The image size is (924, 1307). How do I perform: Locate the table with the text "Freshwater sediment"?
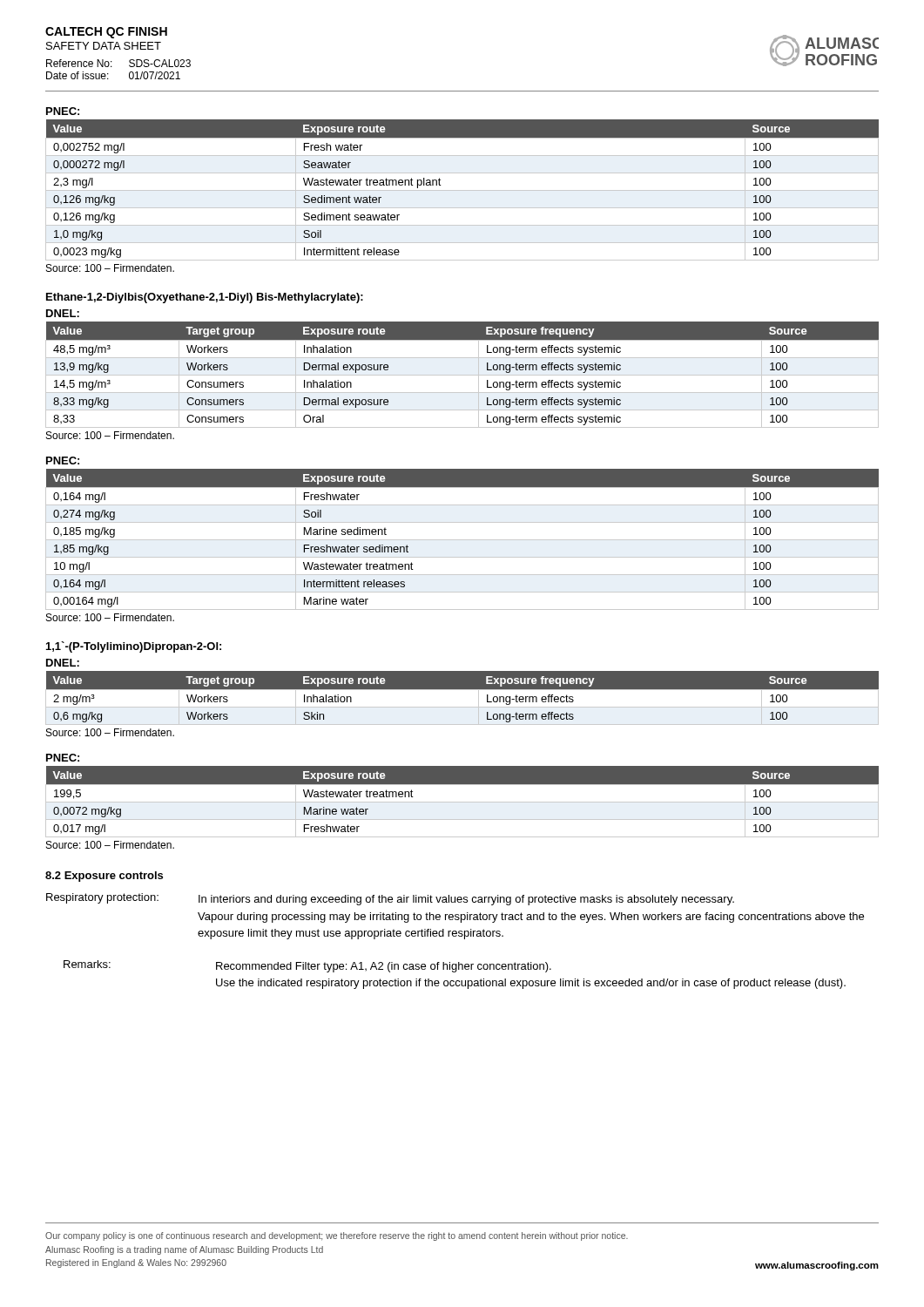click(462, 539)
